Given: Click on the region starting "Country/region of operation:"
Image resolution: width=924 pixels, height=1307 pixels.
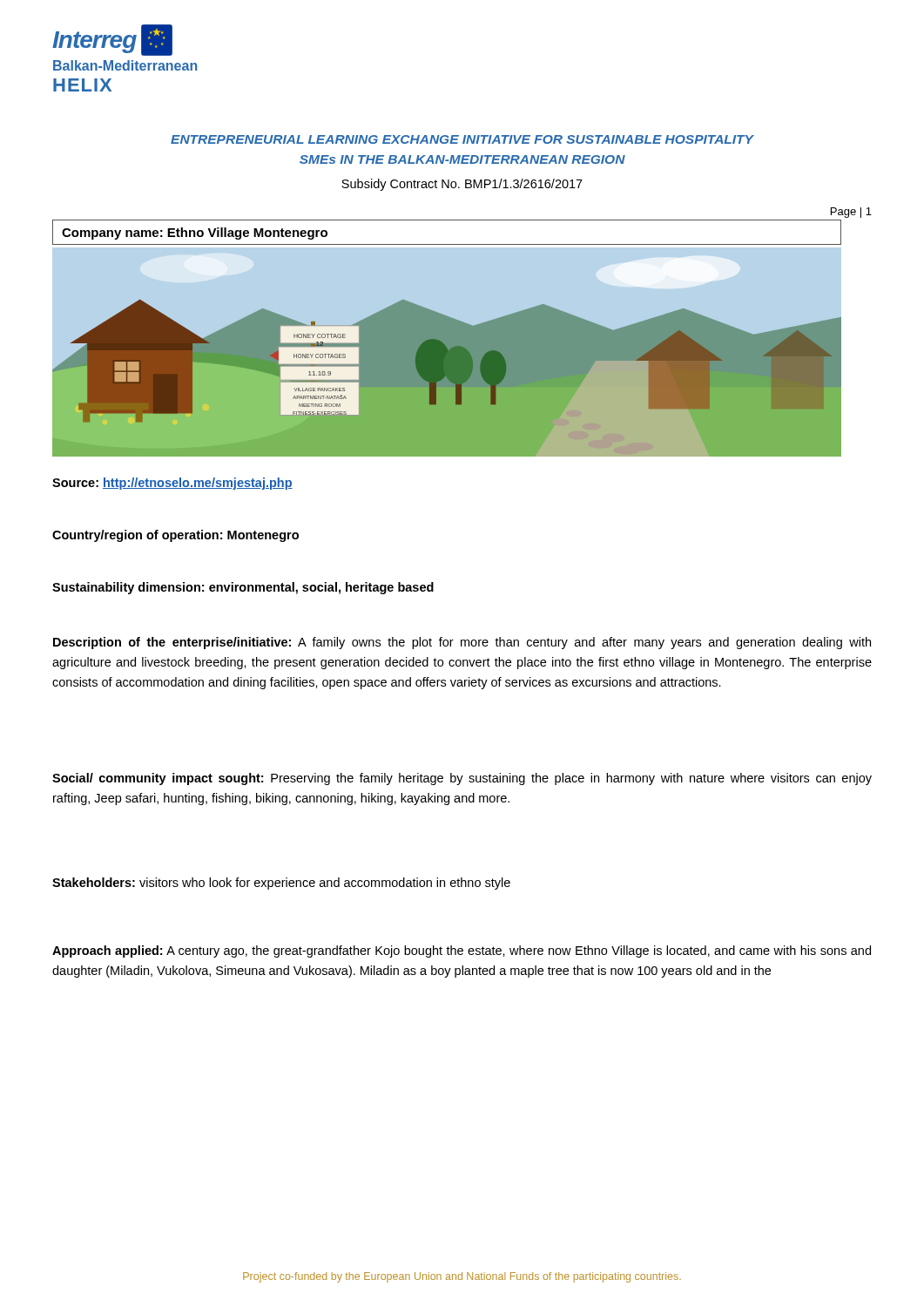Looking at the screenshot, I should (176, 535).
